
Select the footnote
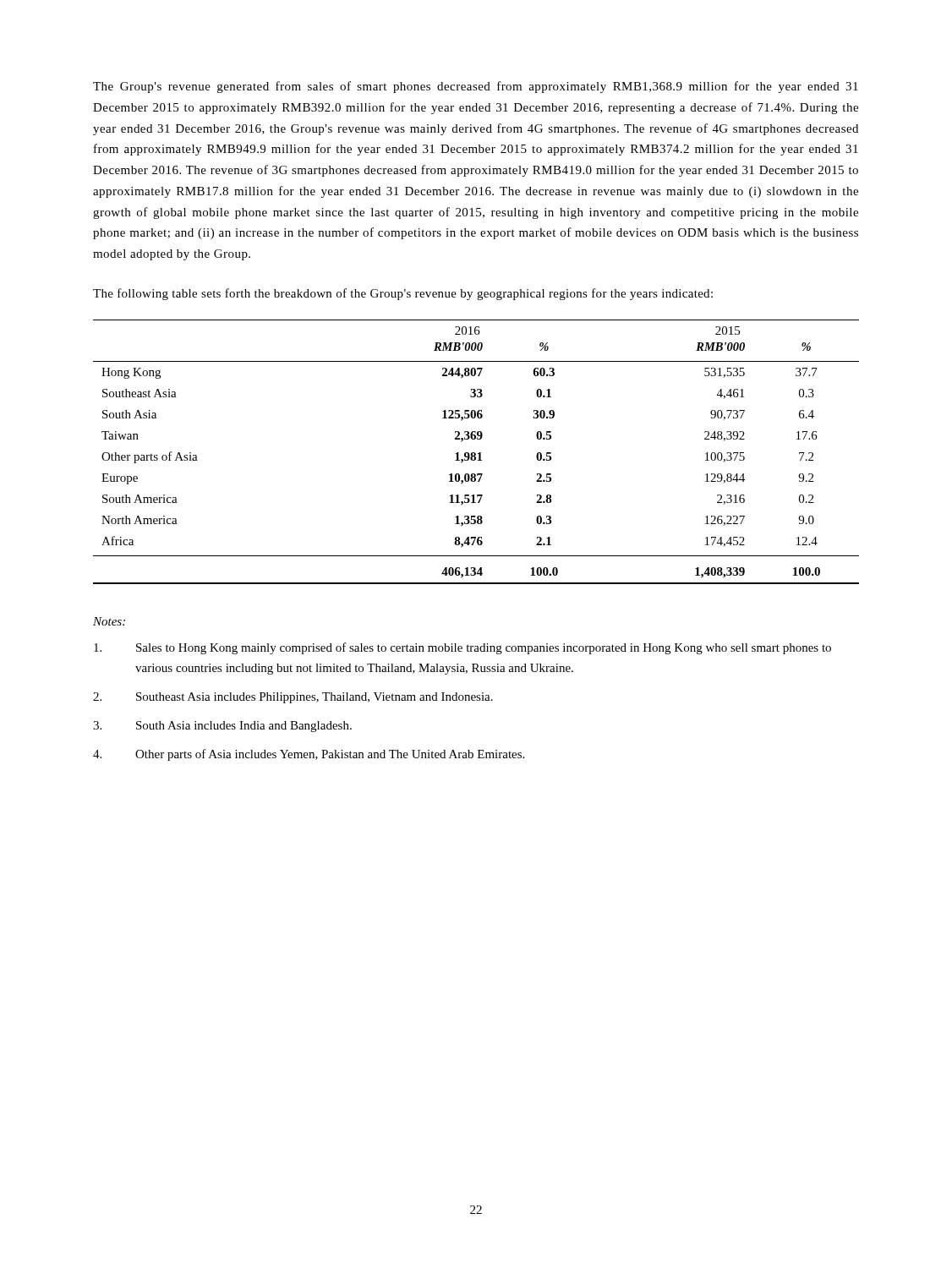110,621
